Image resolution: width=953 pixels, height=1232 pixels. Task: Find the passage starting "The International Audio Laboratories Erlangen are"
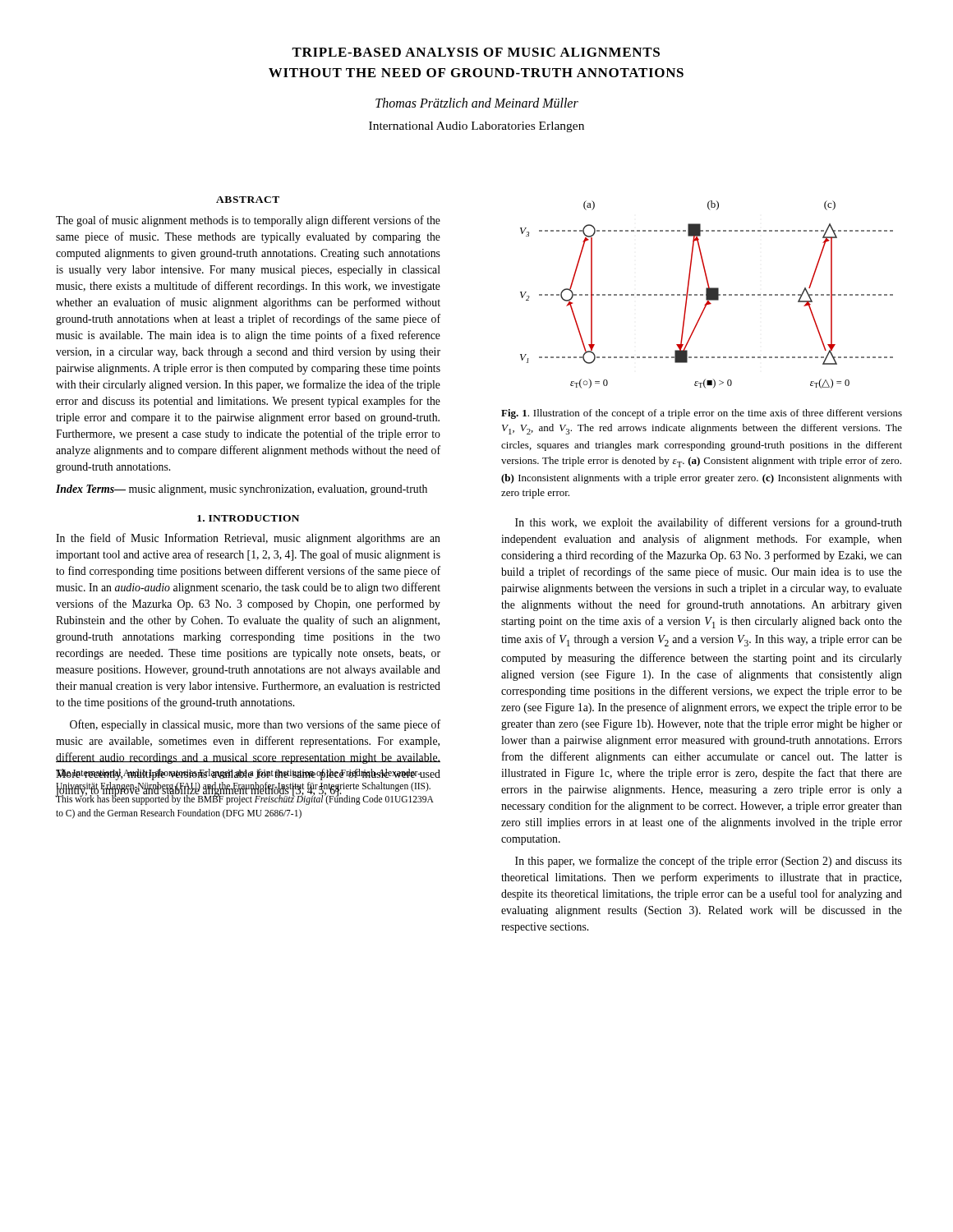click(245, 793)
